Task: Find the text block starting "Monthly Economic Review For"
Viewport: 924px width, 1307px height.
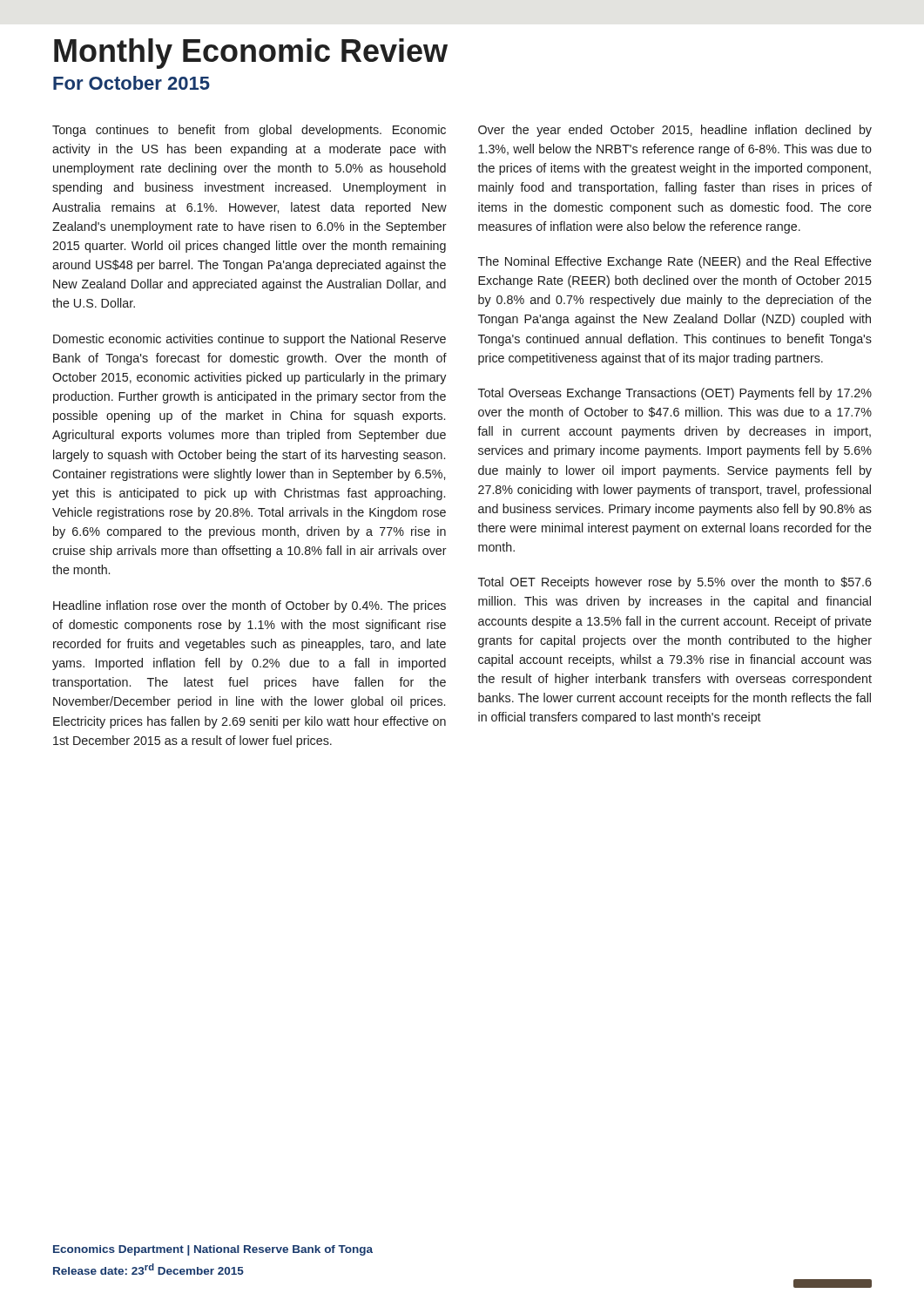Action: [314, 64]
